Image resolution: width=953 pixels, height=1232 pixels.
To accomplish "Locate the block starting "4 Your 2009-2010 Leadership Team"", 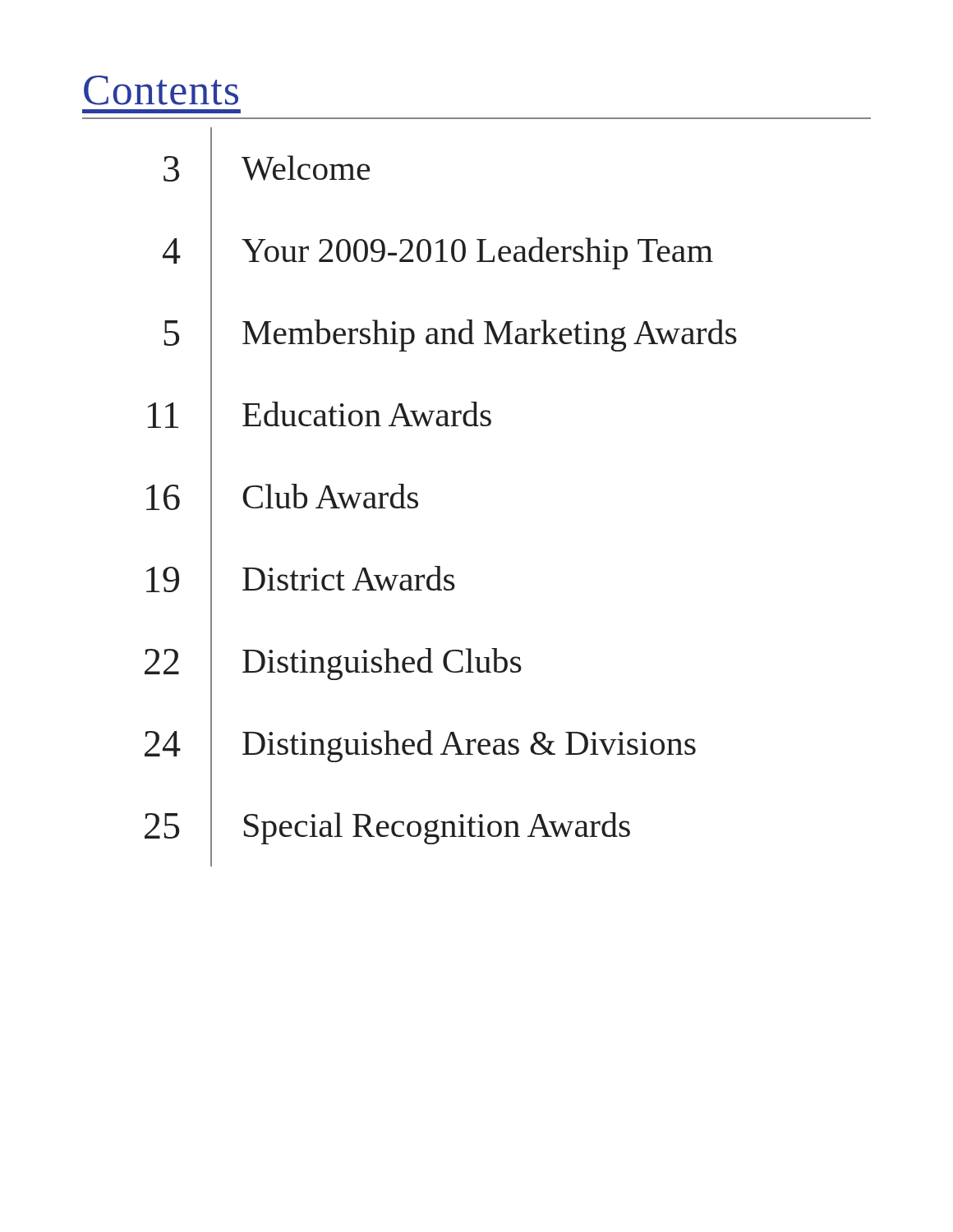I will tap(476, 251).
